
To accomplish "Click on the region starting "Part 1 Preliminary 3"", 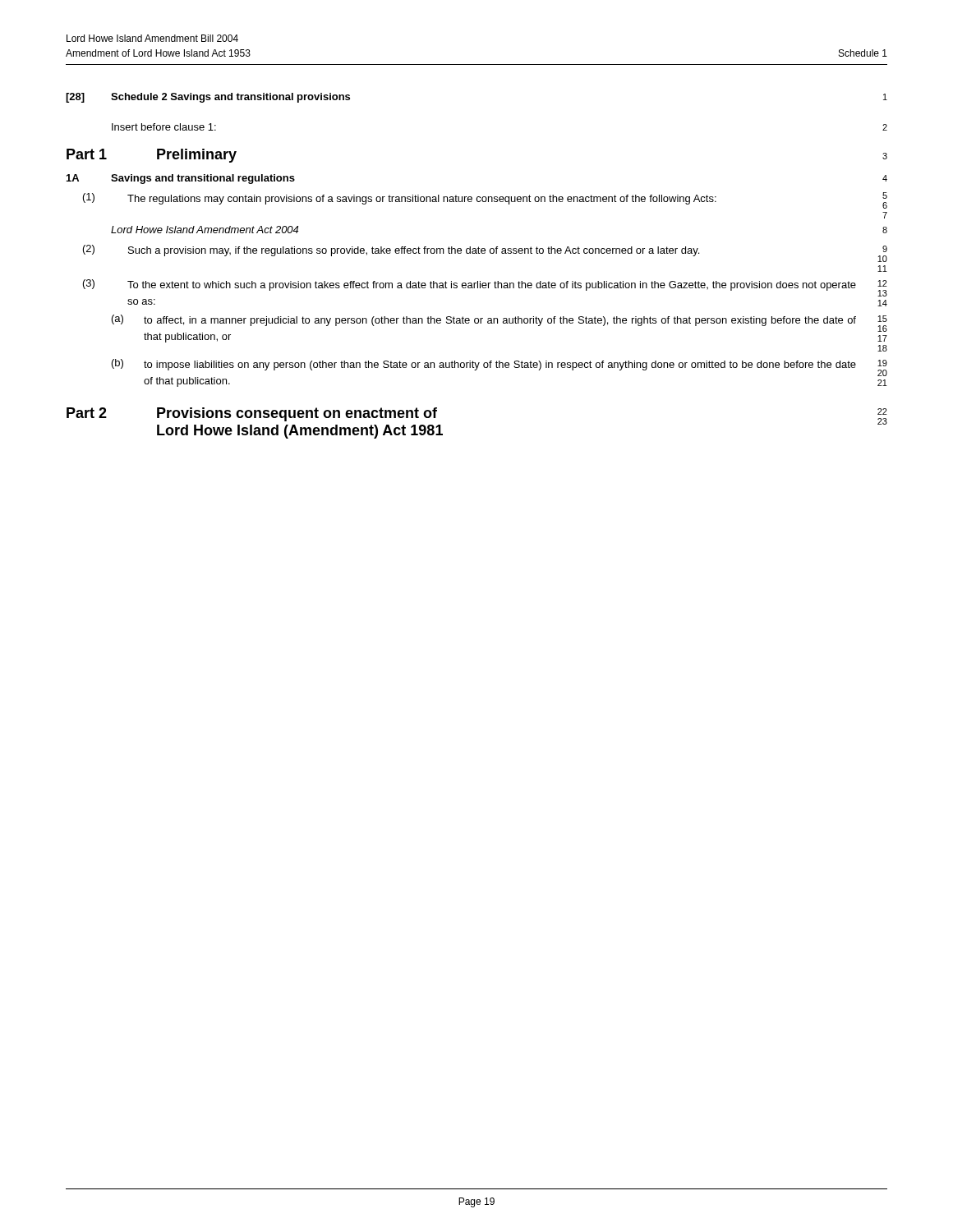I will click(91, 156).
